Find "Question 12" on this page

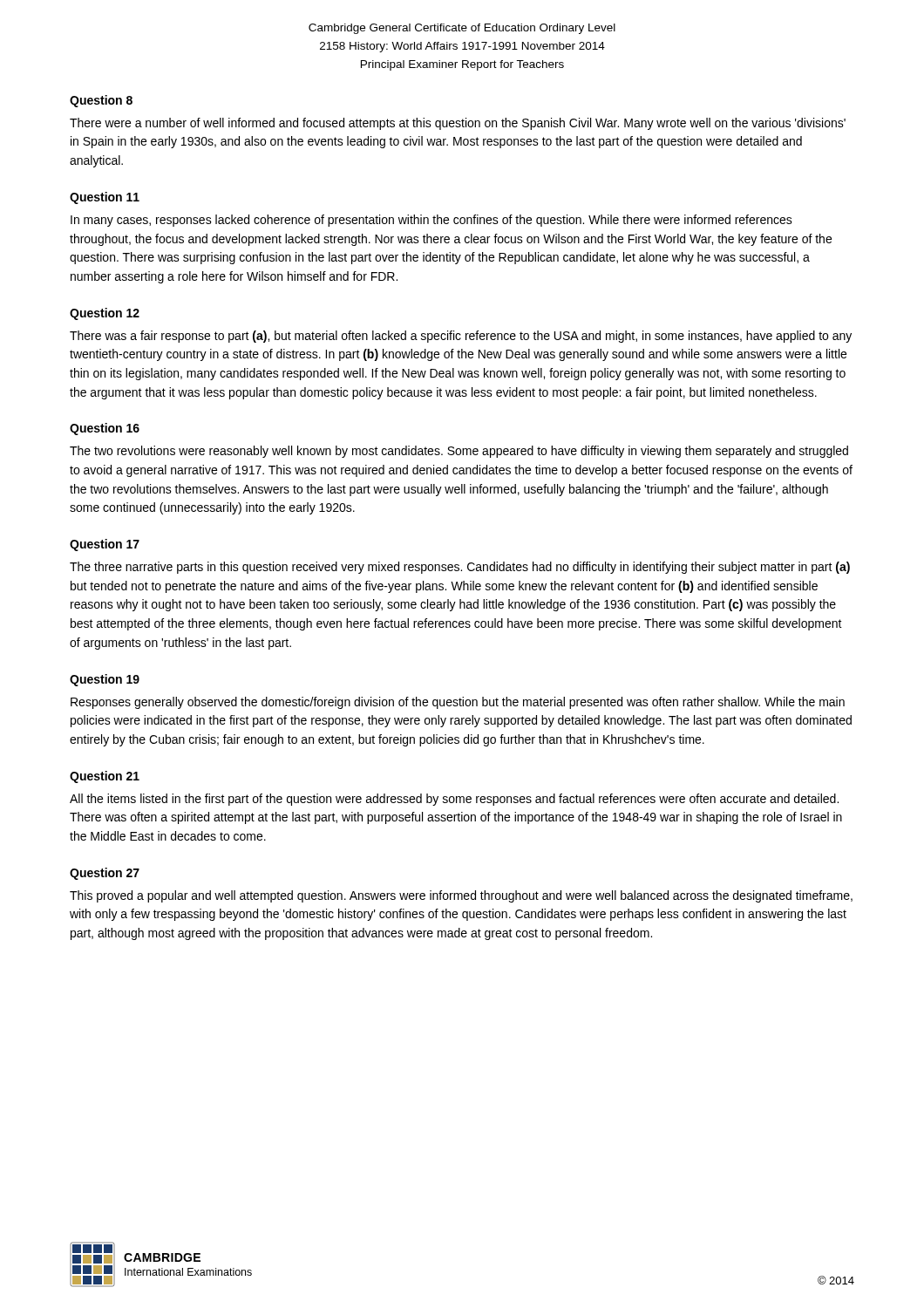(105, 313)
